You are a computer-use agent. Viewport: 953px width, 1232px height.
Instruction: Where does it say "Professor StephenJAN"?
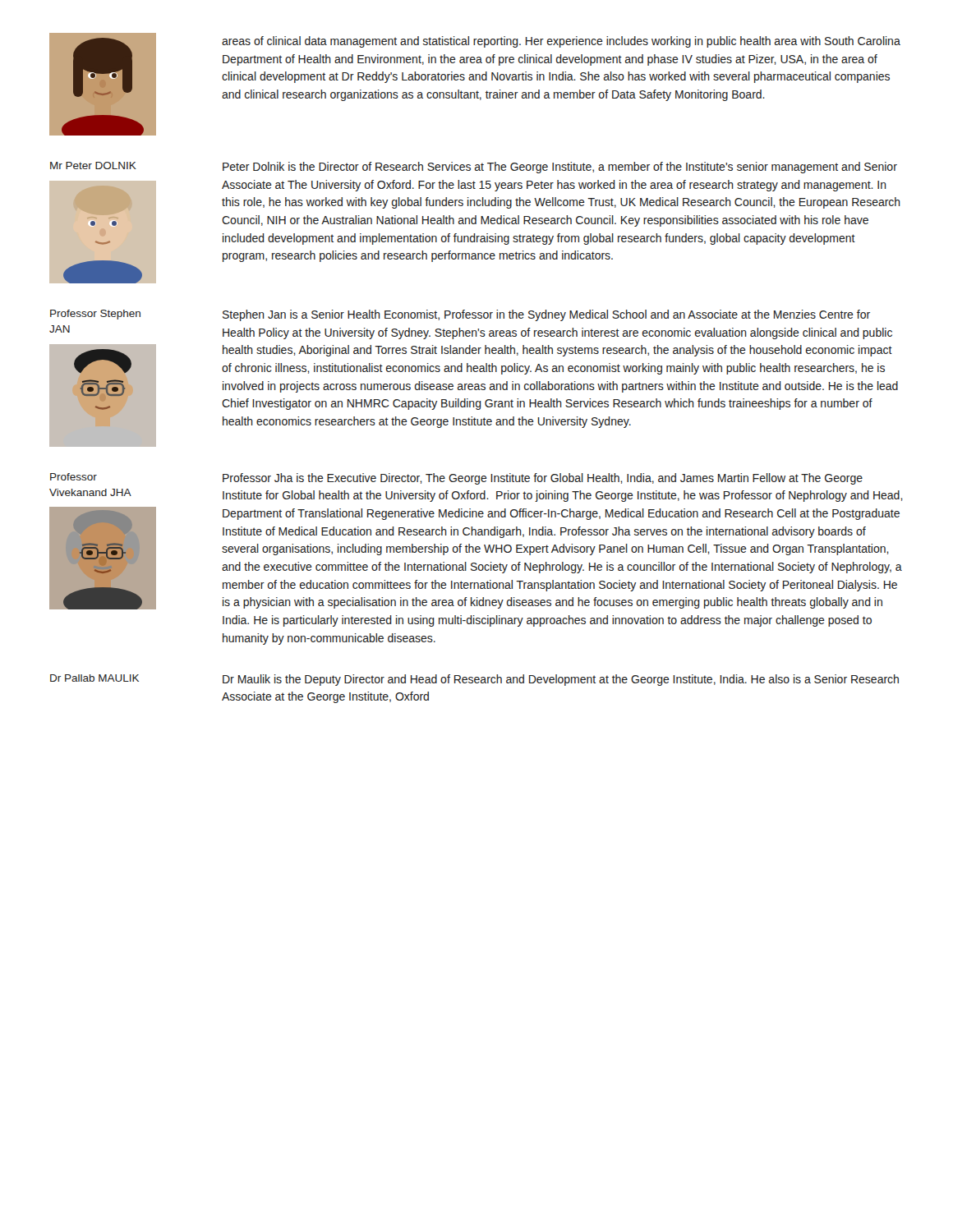coord(95,321)
